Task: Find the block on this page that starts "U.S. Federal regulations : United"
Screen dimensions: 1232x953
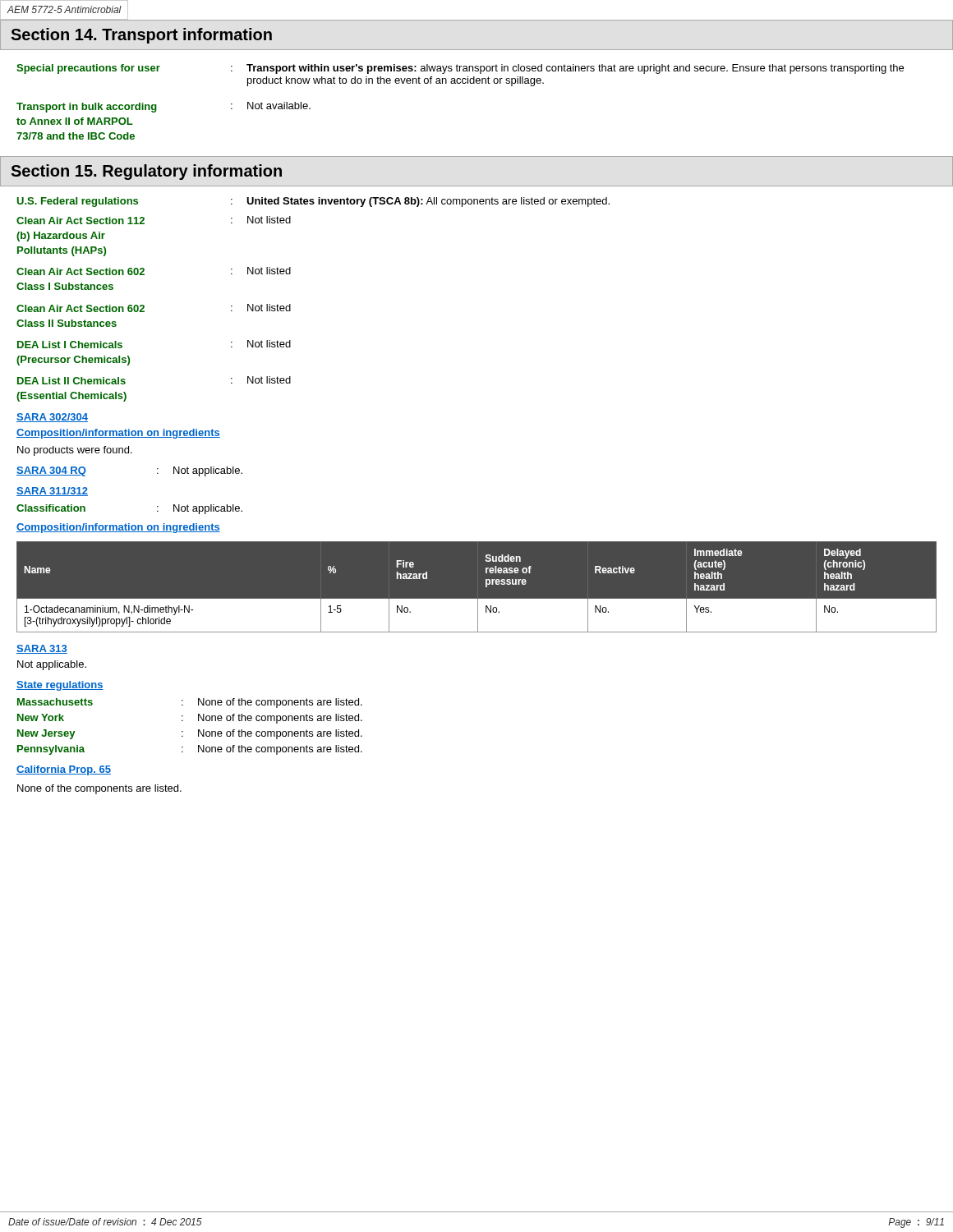Action: point(313,200)
